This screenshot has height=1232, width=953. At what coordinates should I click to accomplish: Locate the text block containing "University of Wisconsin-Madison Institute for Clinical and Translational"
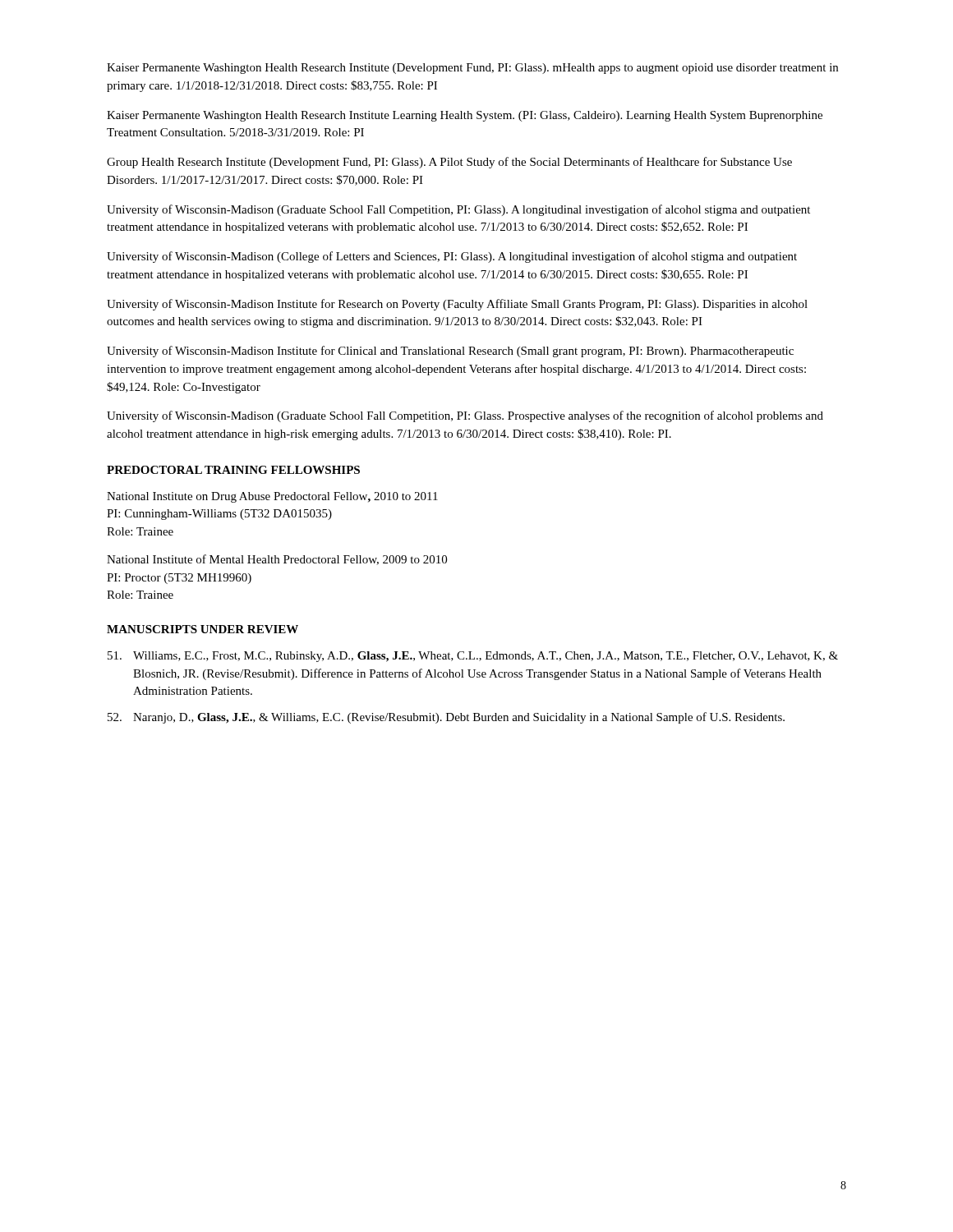(x=457, y=369)
